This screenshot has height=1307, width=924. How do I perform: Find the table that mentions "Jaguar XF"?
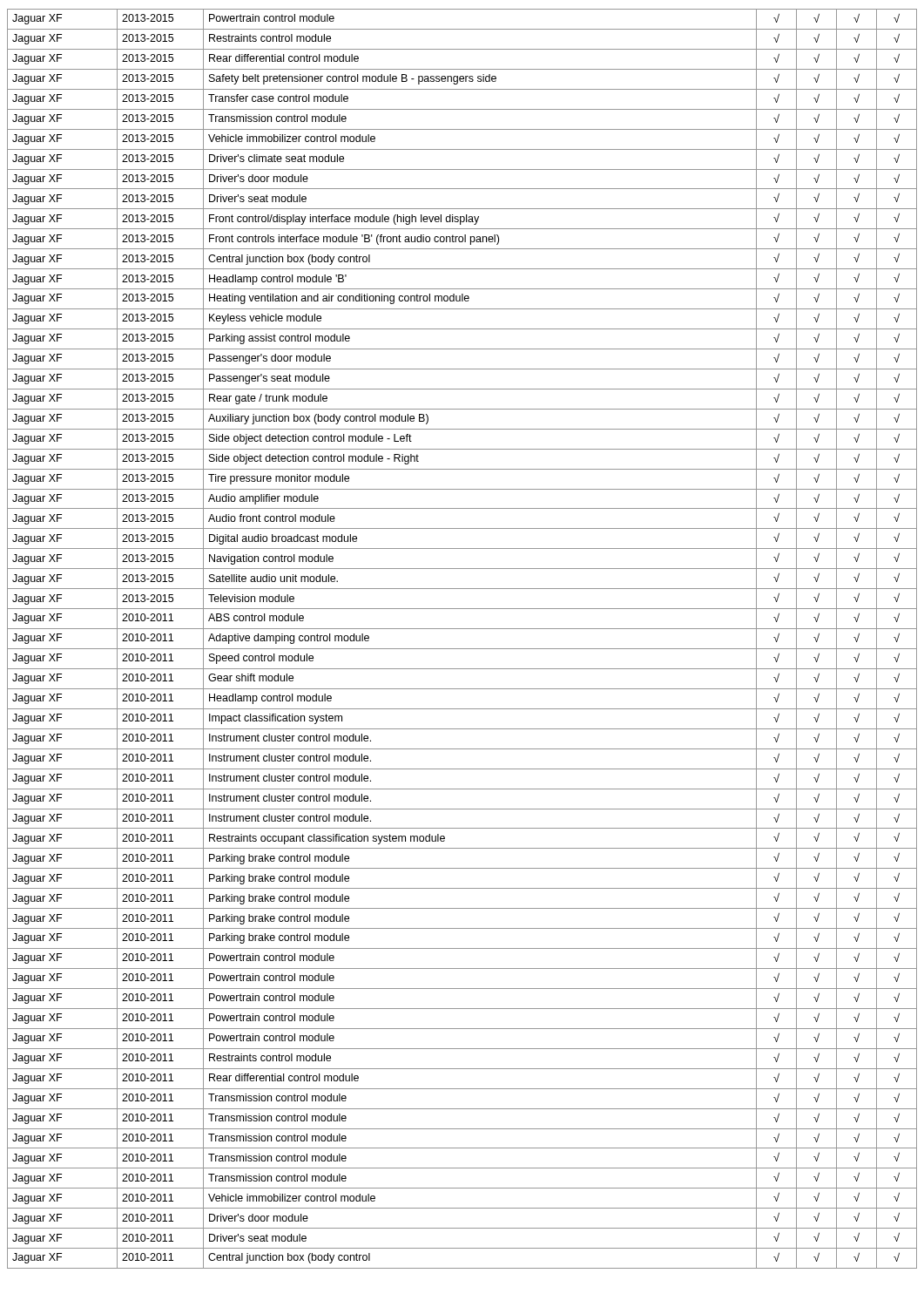pyautogui.click(x=462, y=639)
